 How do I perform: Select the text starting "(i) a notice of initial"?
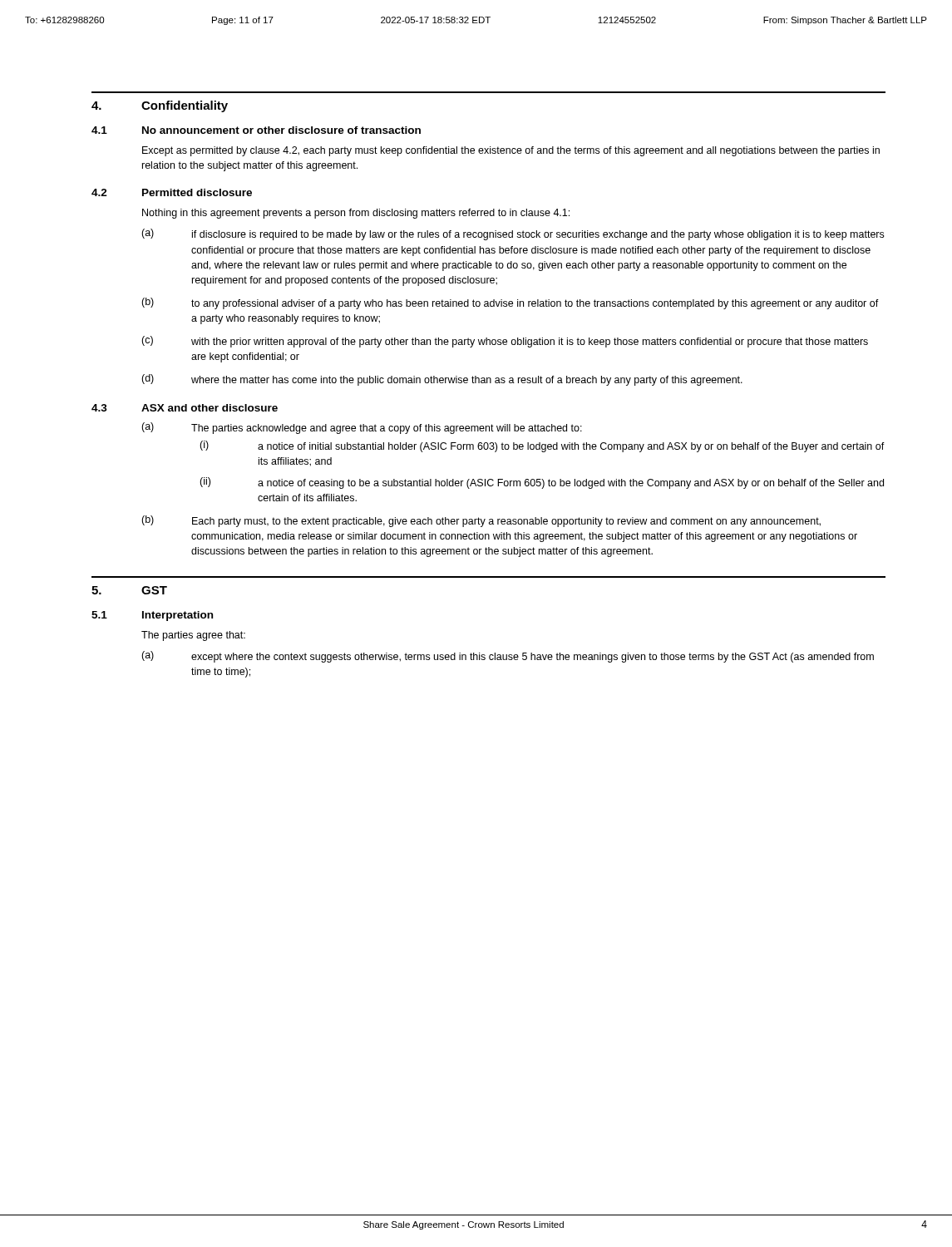click(x=542, y=454)
